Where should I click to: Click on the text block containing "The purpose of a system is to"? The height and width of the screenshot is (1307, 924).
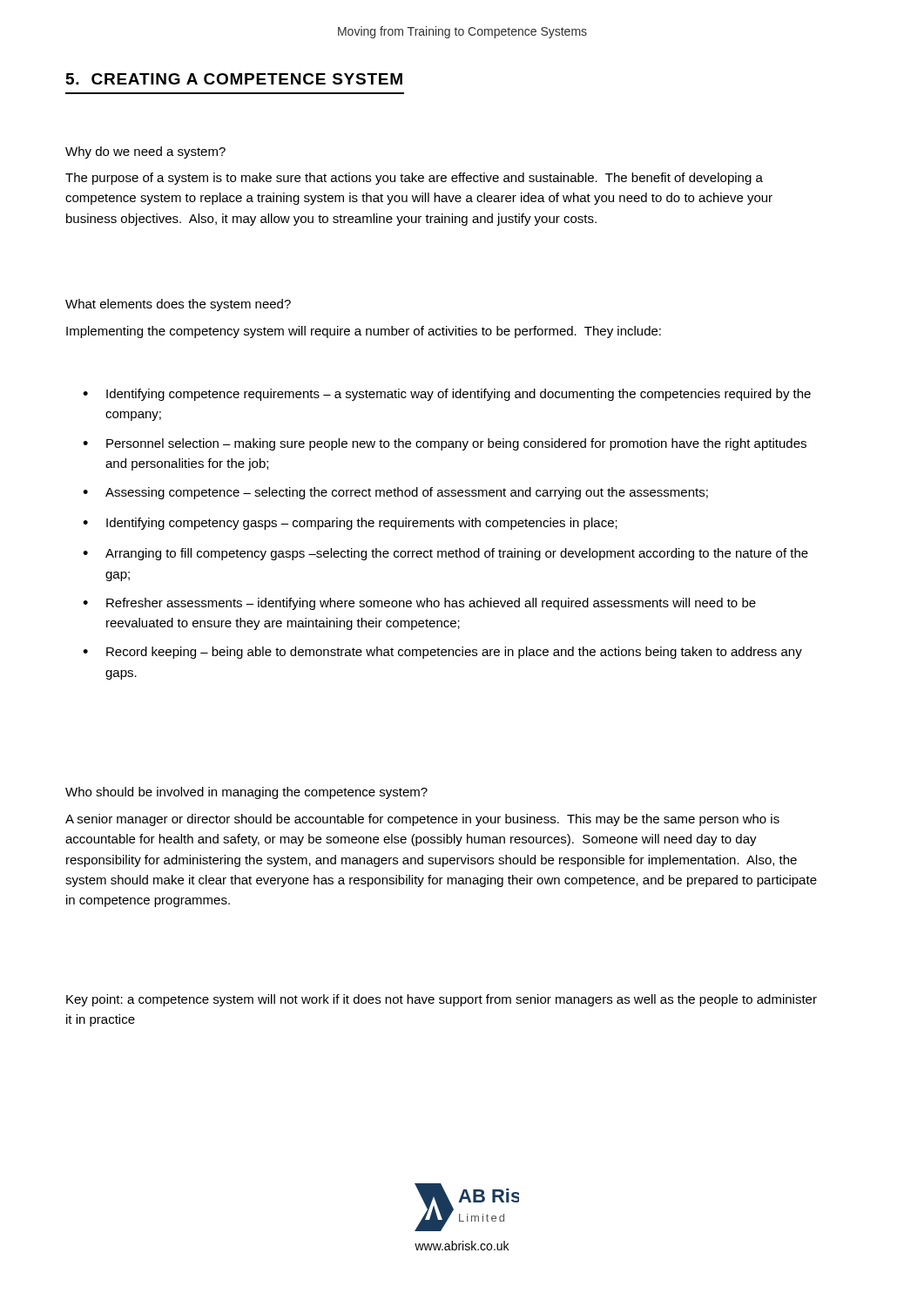pos(419,198)
